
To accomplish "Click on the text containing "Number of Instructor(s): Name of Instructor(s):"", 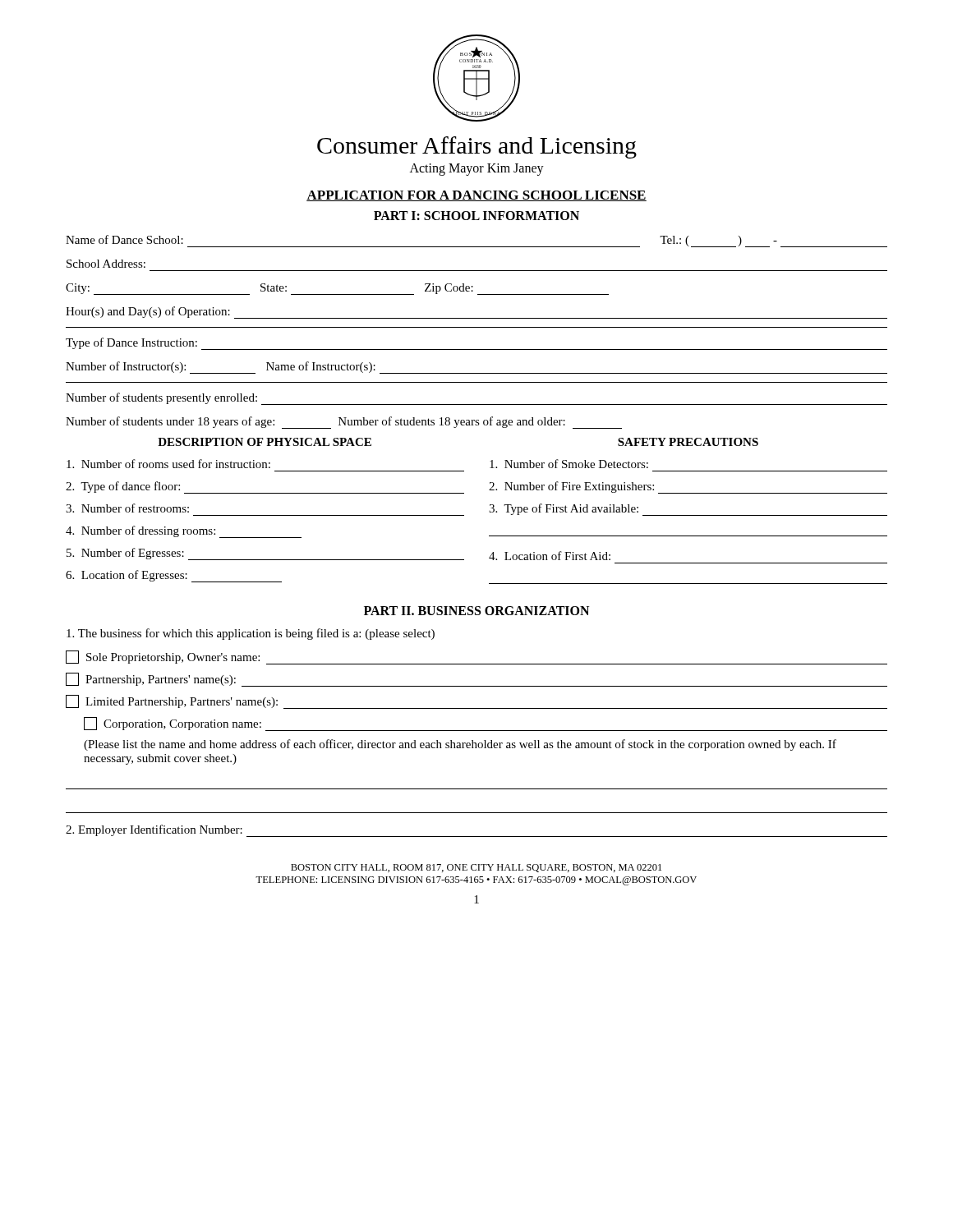I will point(476,366).
